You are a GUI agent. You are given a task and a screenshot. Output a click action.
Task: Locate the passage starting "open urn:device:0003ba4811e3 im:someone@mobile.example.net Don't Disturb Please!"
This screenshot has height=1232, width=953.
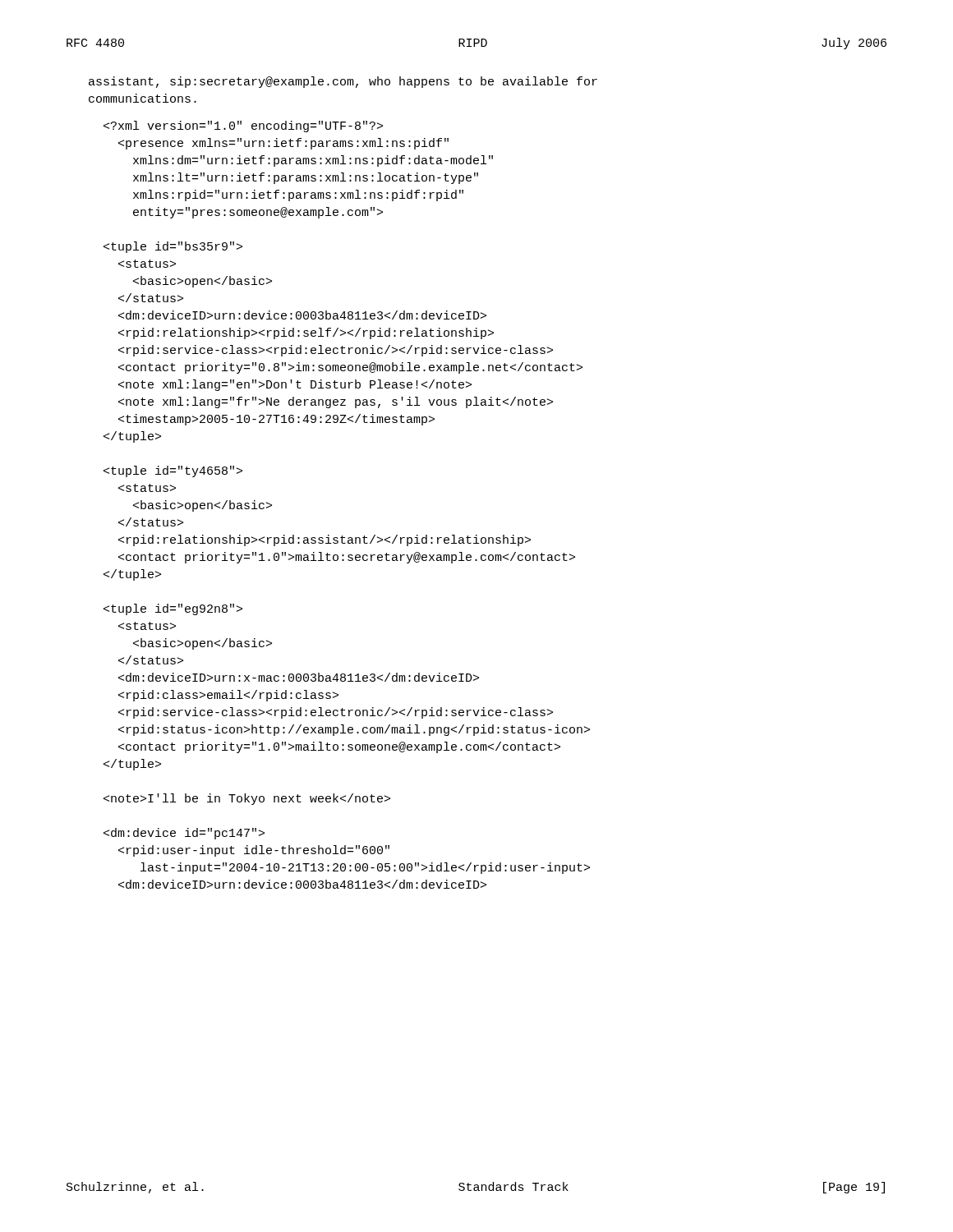point(243,126)
